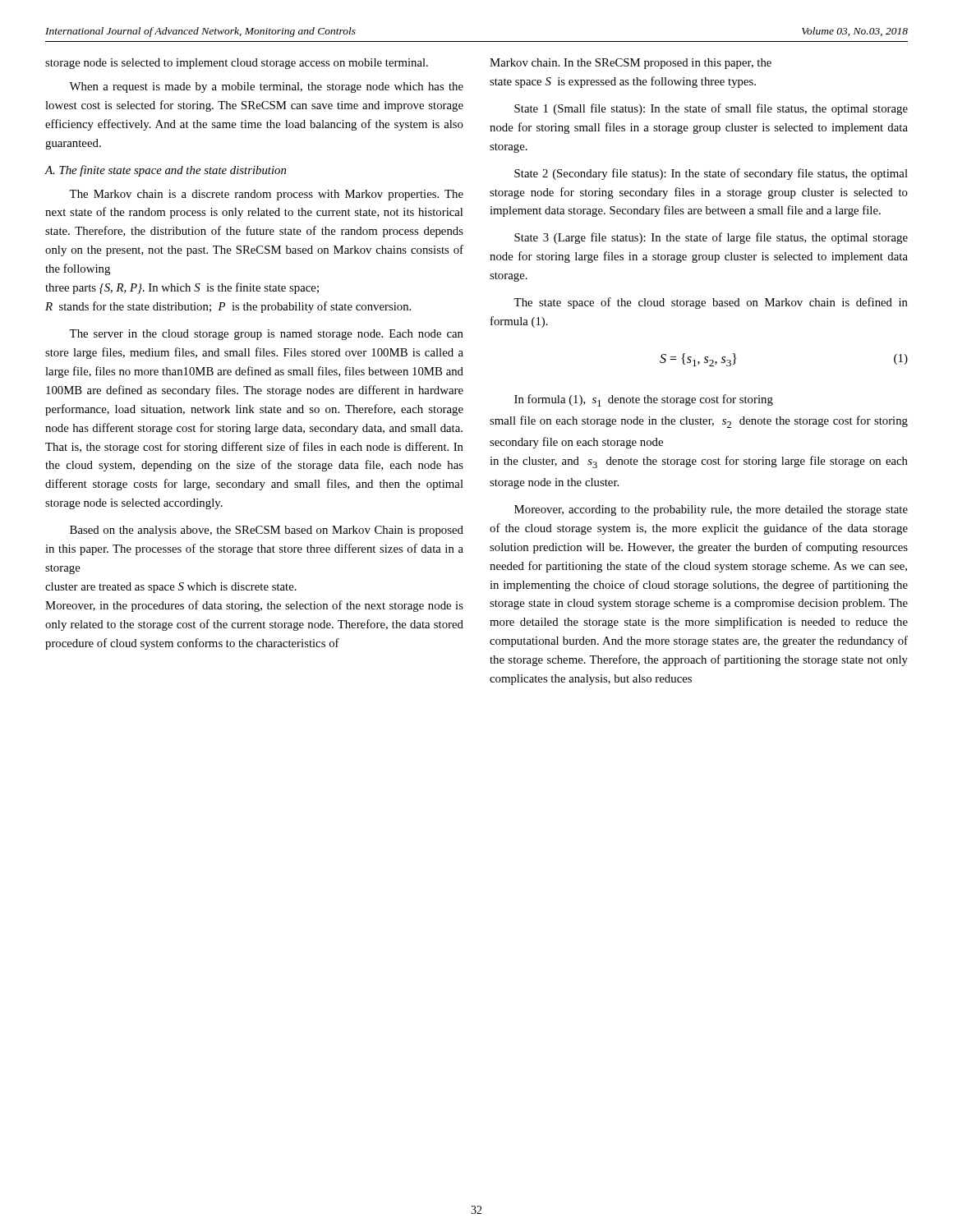Click on the region starting "State 3 (Large file status): In the"
The width and height of the screenshot is (953, 1232).
[699, 257]
